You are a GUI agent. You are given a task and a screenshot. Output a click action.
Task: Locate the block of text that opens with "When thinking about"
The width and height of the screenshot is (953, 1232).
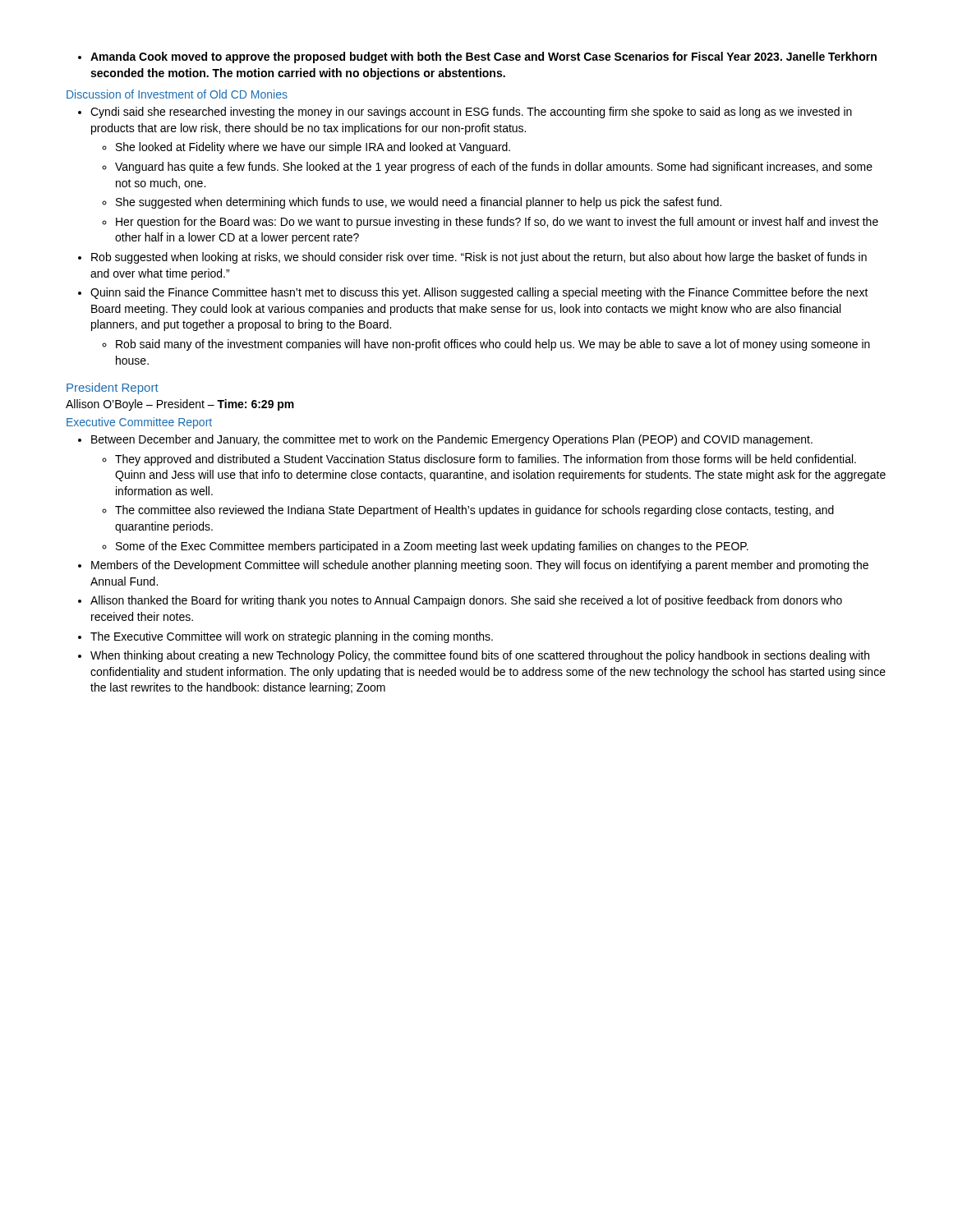[476, 672]
